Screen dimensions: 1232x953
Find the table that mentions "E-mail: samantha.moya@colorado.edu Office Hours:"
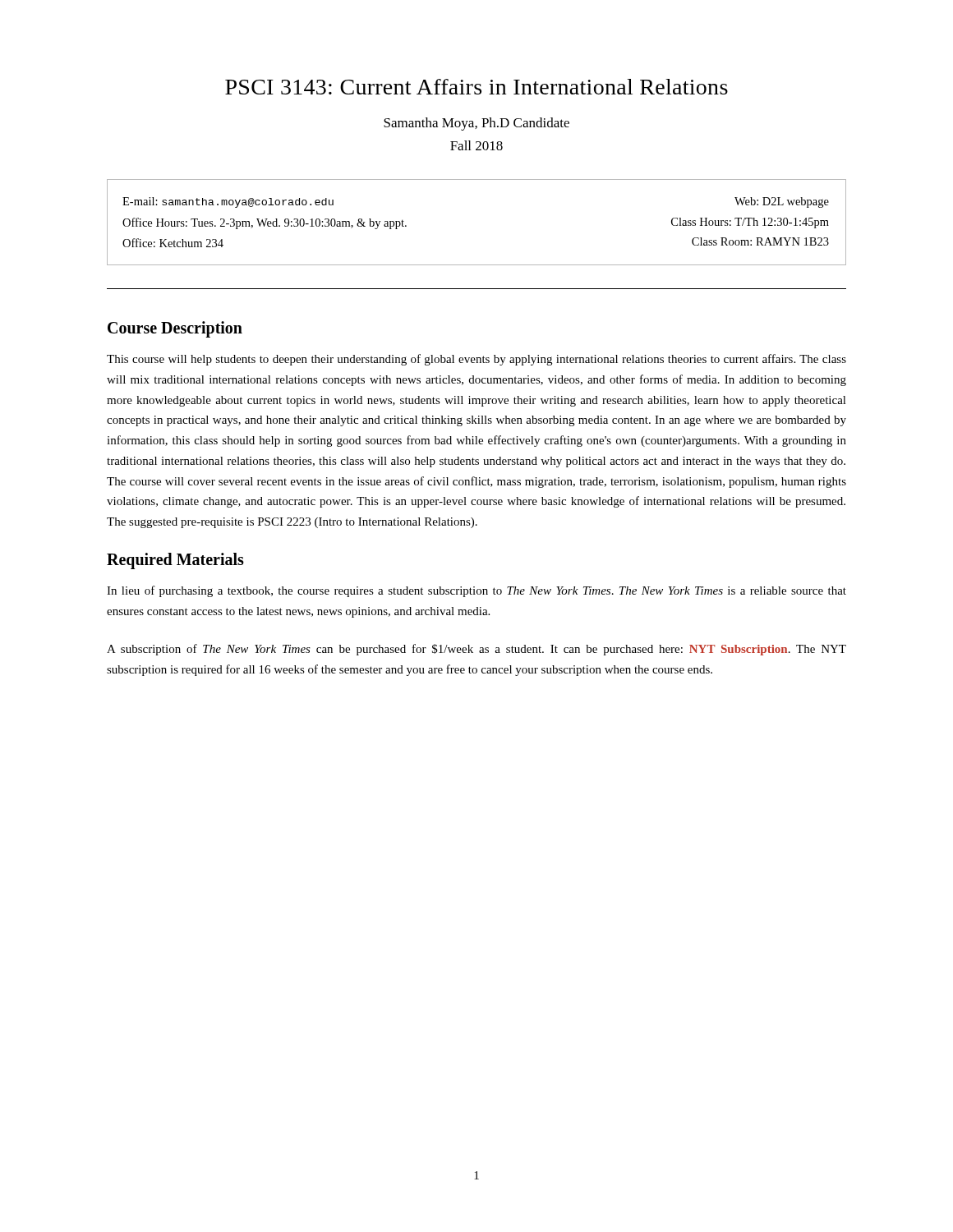point(476,222)
